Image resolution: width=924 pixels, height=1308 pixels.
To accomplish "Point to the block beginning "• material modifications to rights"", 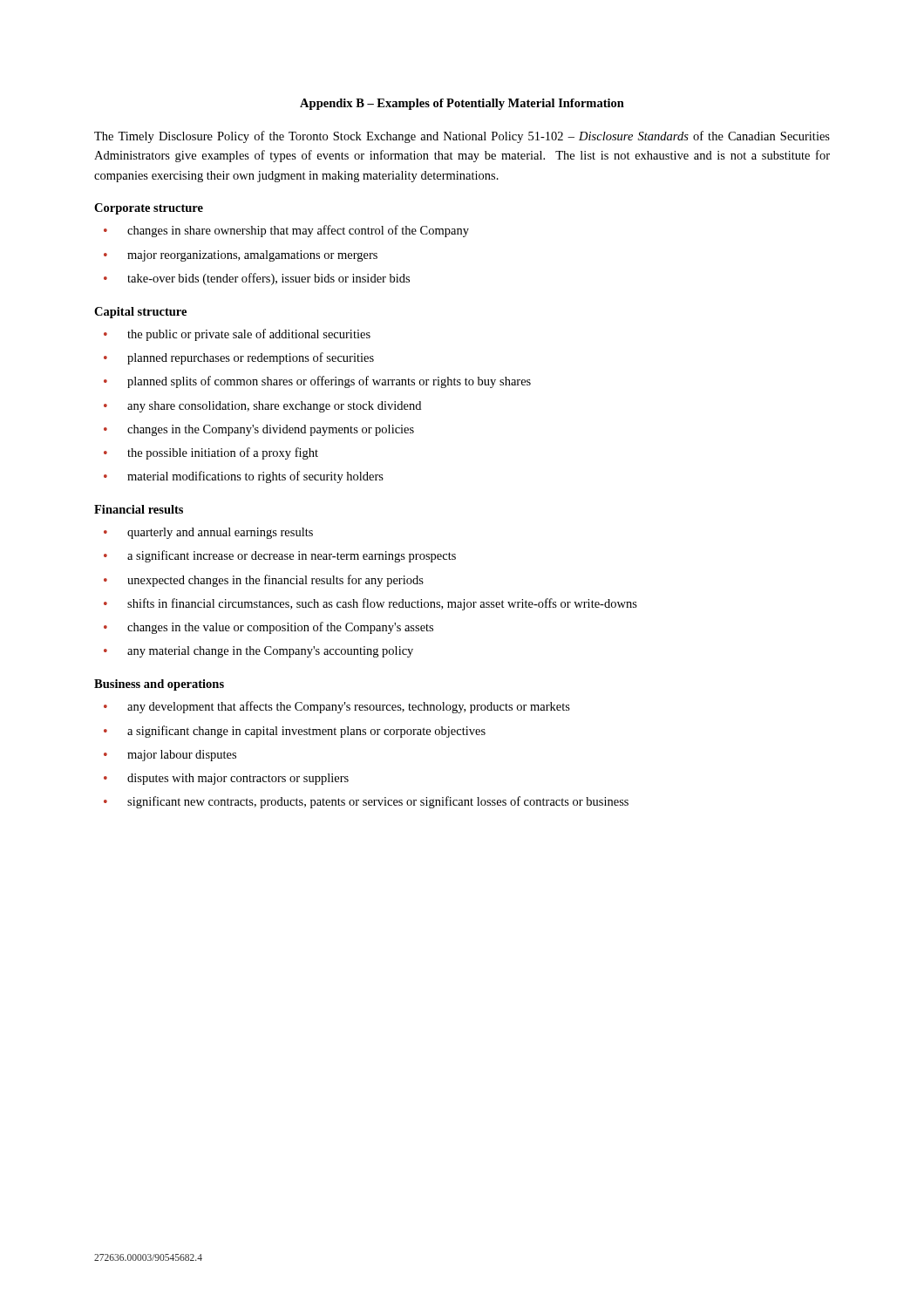I will (x=244, y=477).
